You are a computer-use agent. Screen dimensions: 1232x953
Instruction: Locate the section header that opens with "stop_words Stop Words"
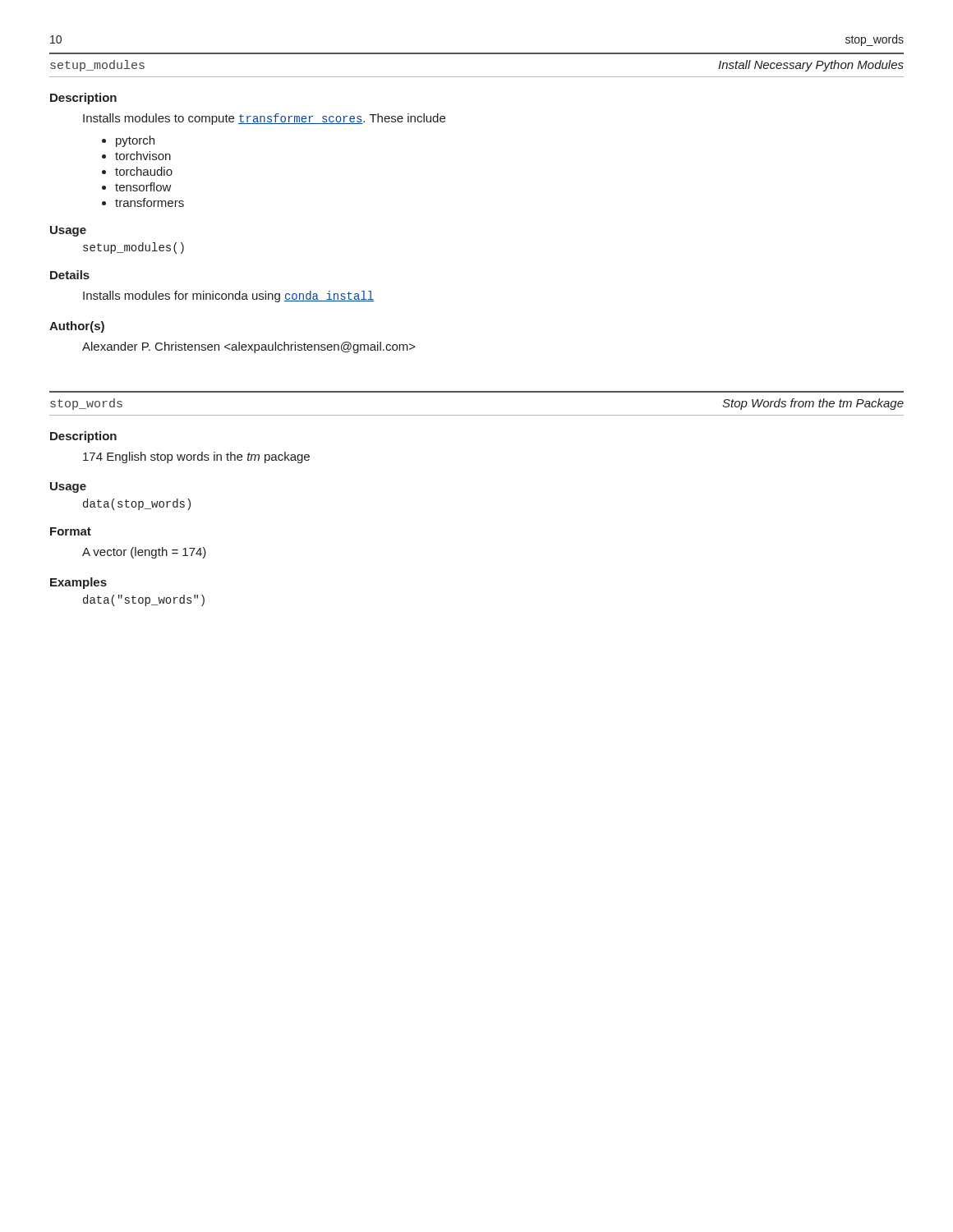(476, 403)
